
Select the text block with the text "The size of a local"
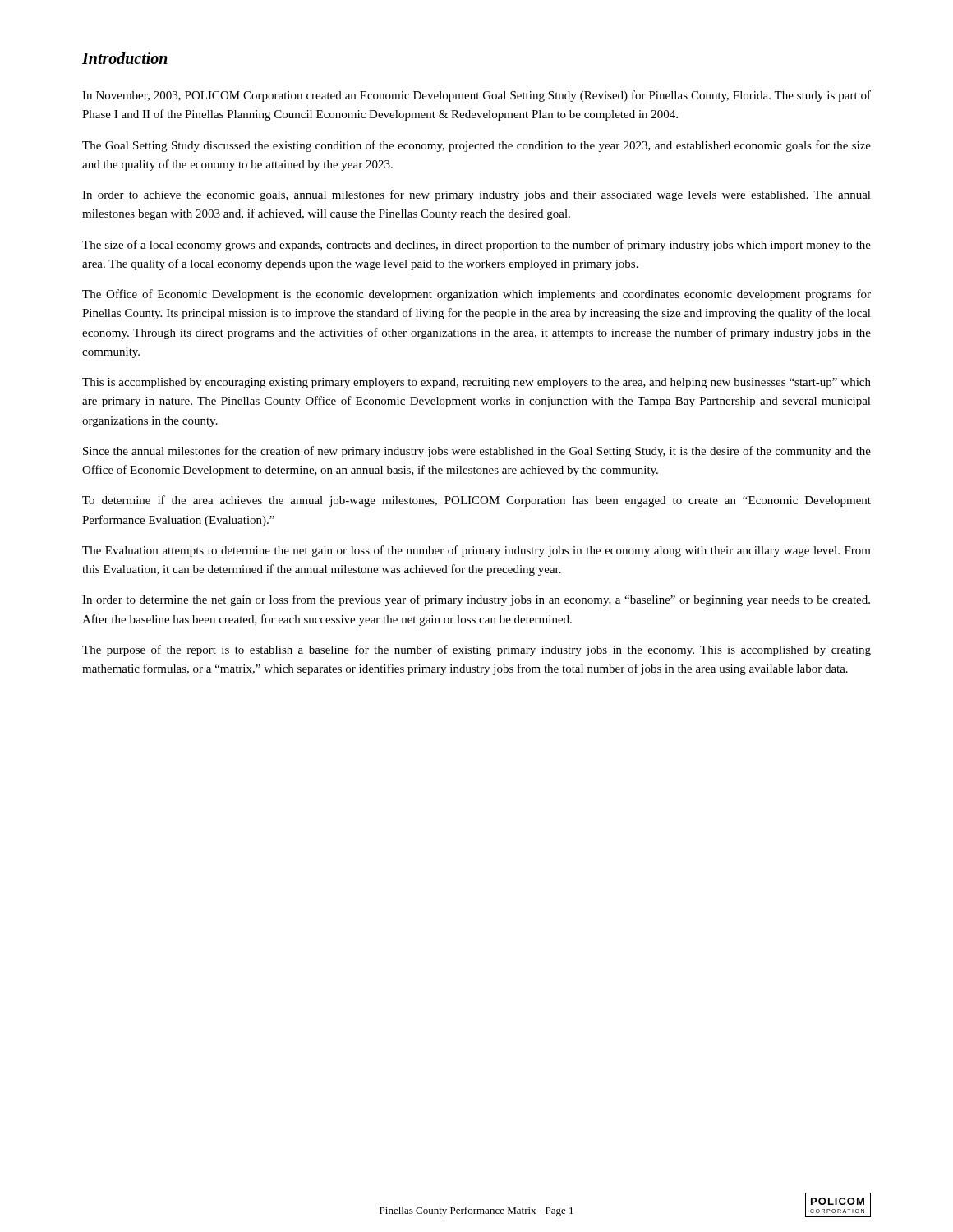(x=476, y=254)
